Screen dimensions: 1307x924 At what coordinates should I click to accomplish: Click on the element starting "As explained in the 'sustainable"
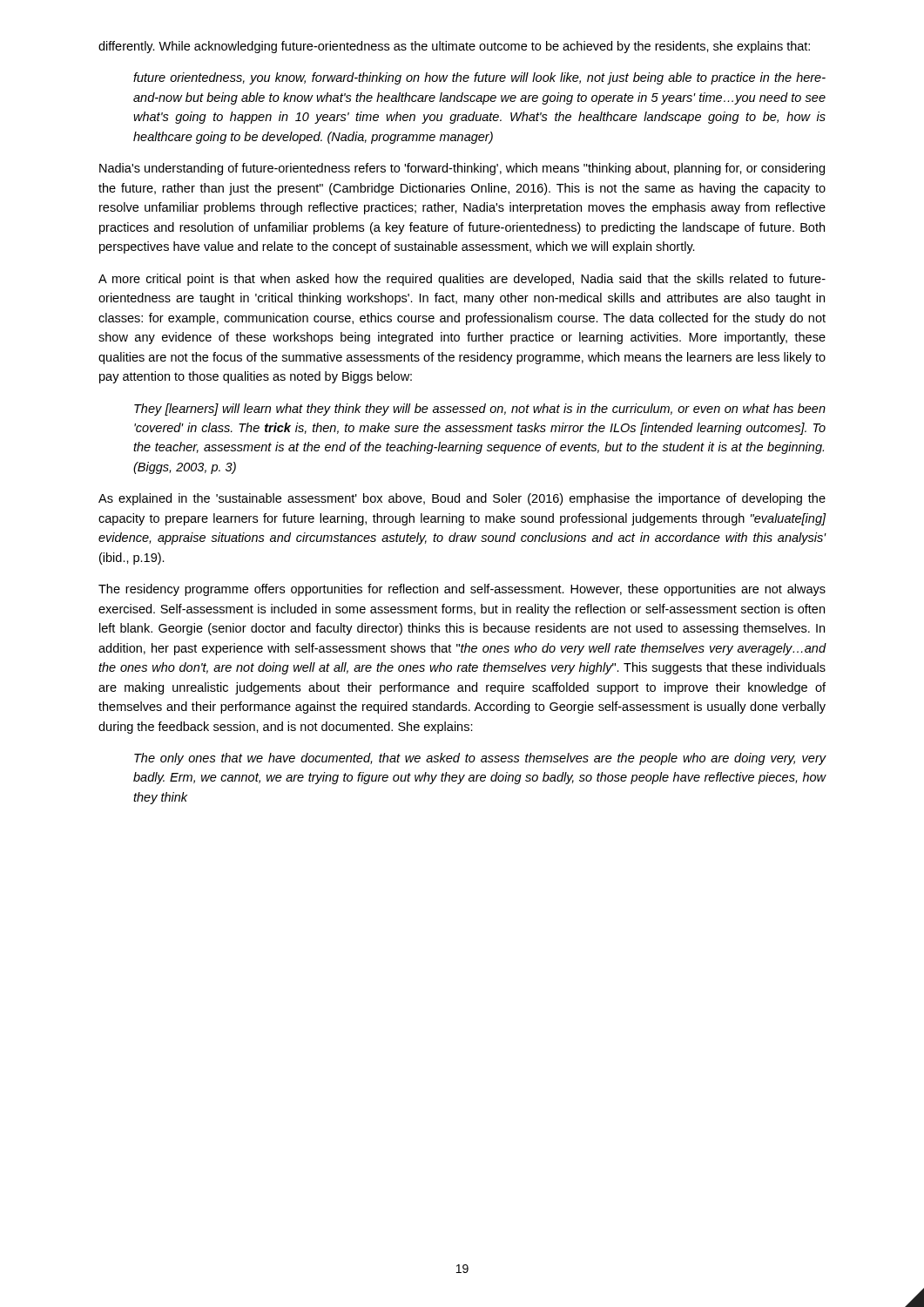click(x=462, y=528)
